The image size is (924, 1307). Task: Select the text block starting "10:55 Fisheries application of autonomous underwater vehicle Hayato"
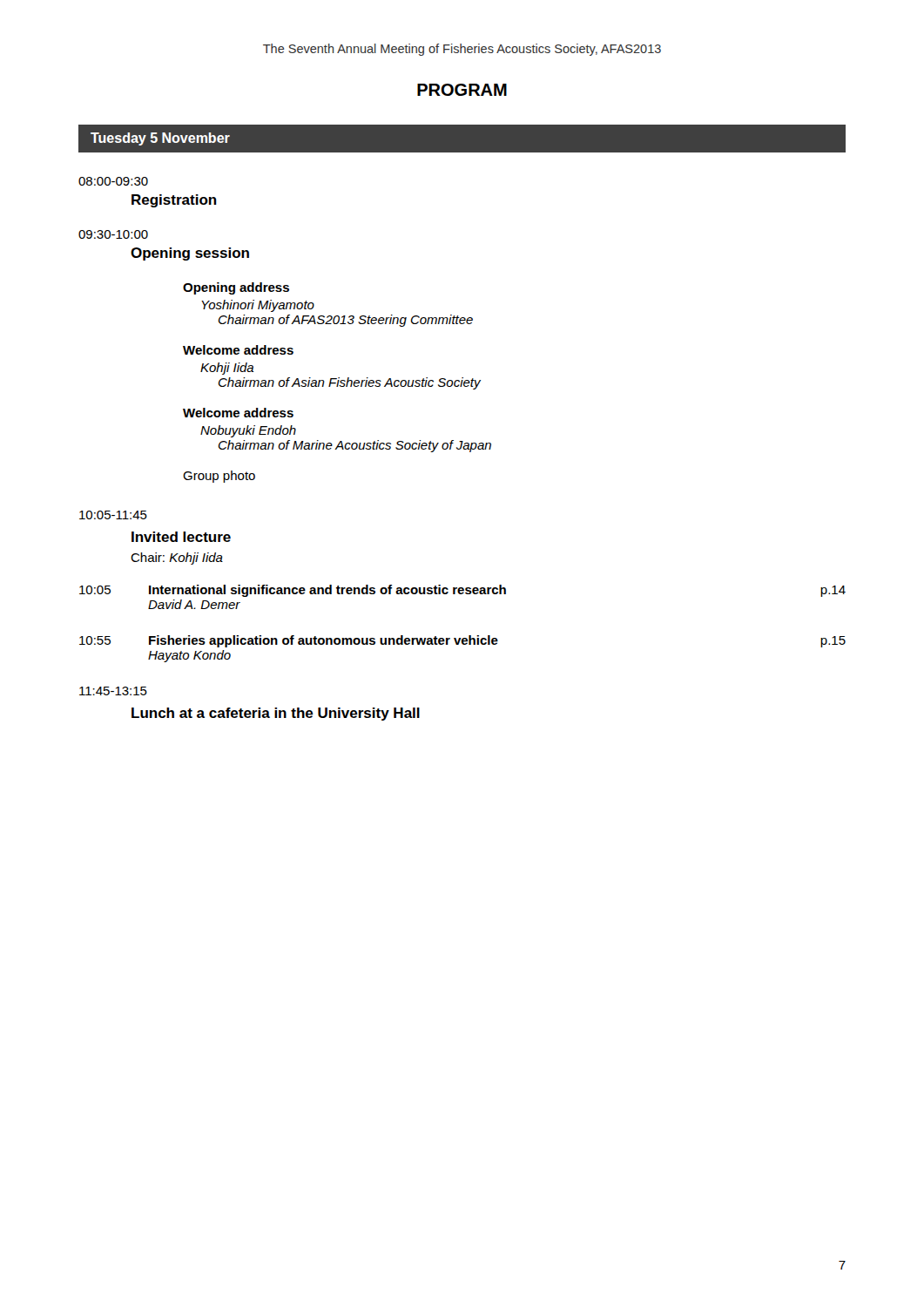462,647
